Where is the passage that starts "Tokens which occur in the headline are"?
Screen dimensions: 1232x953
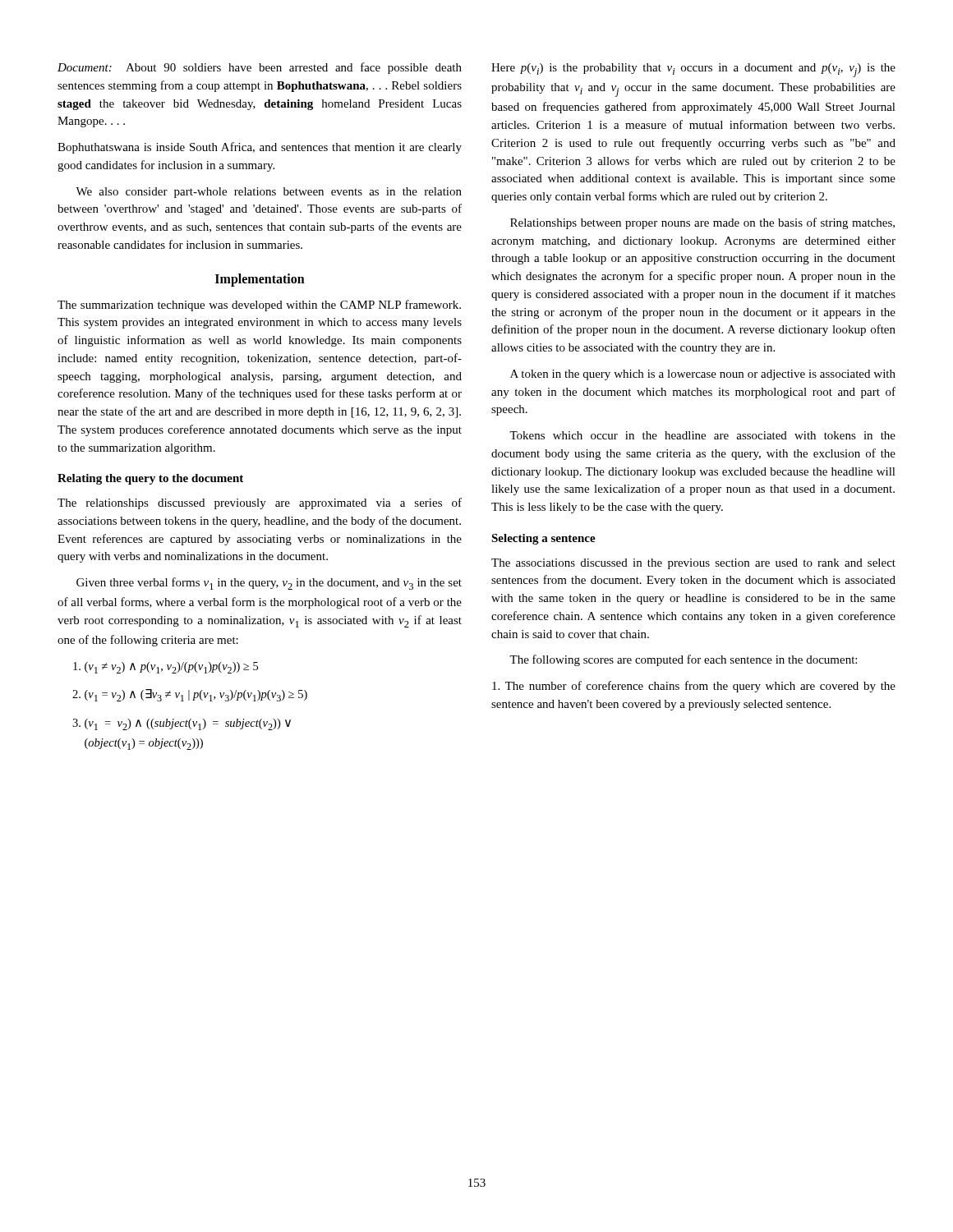(693, 472)
